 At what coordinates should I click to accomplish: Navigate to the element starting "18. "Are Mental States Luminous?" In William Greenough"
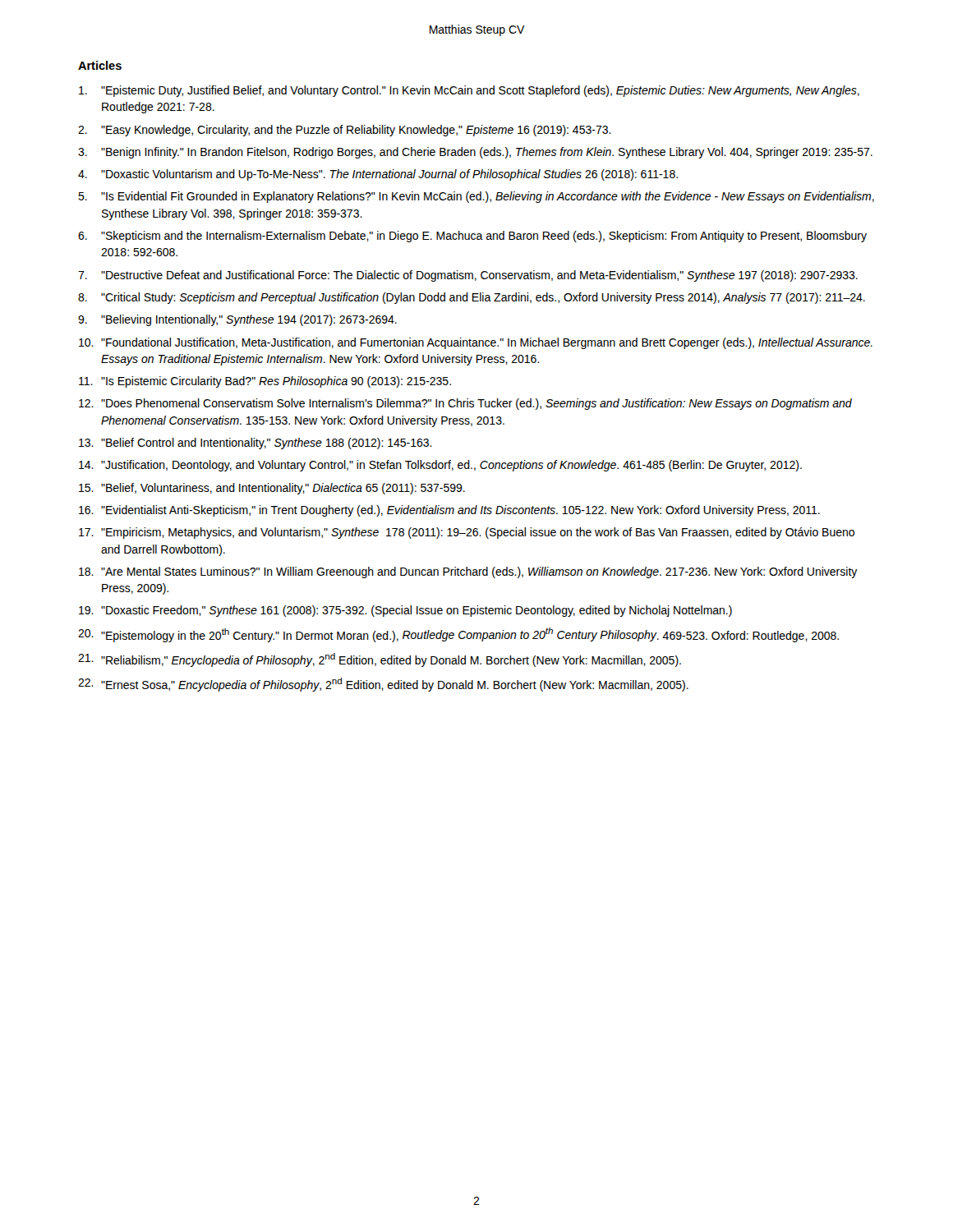476,580
